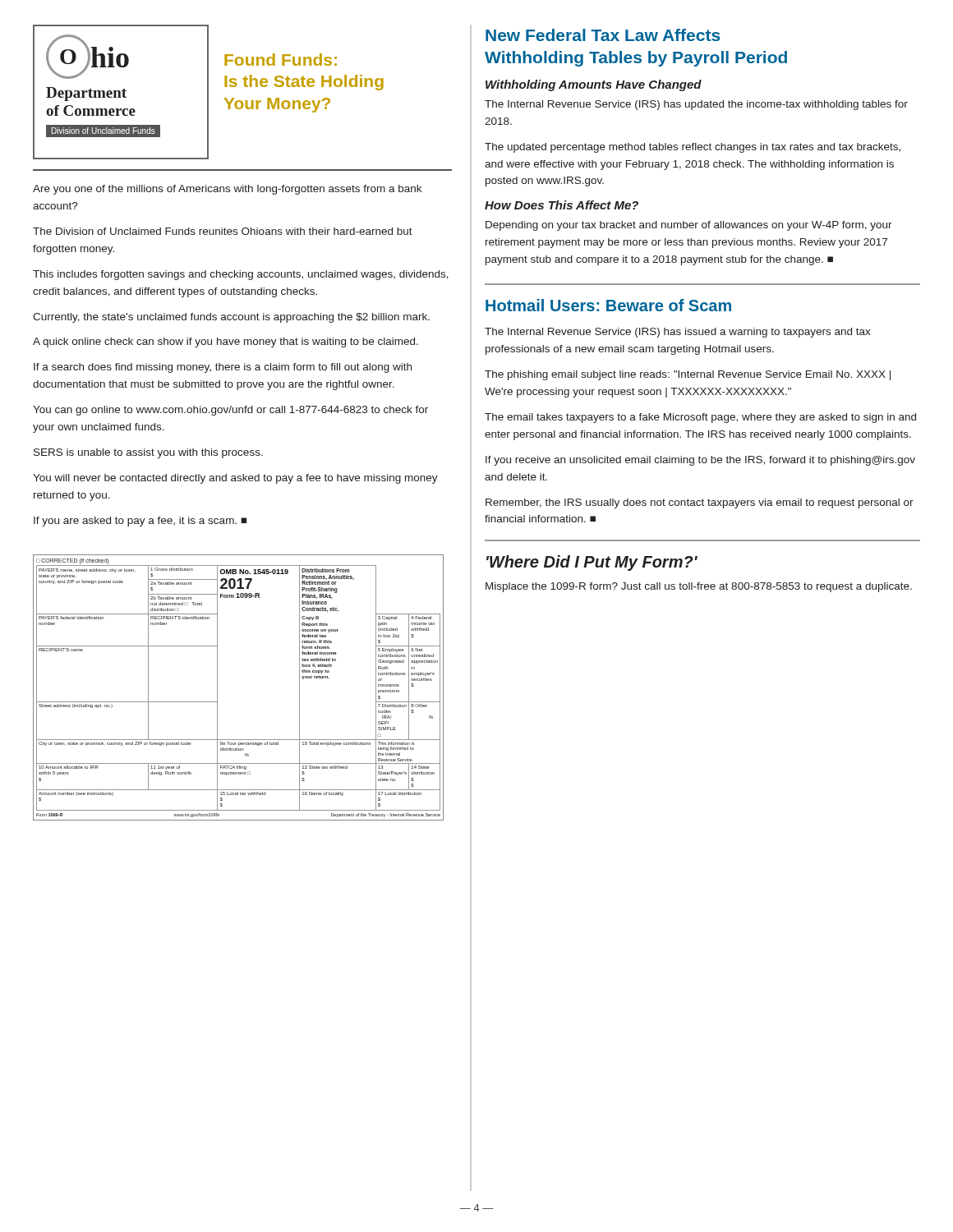Find the passage starting "The Internal Revenue Service (IRS) has issued"
Screen dimensions: 1232x953
click(x=678, y=340)
